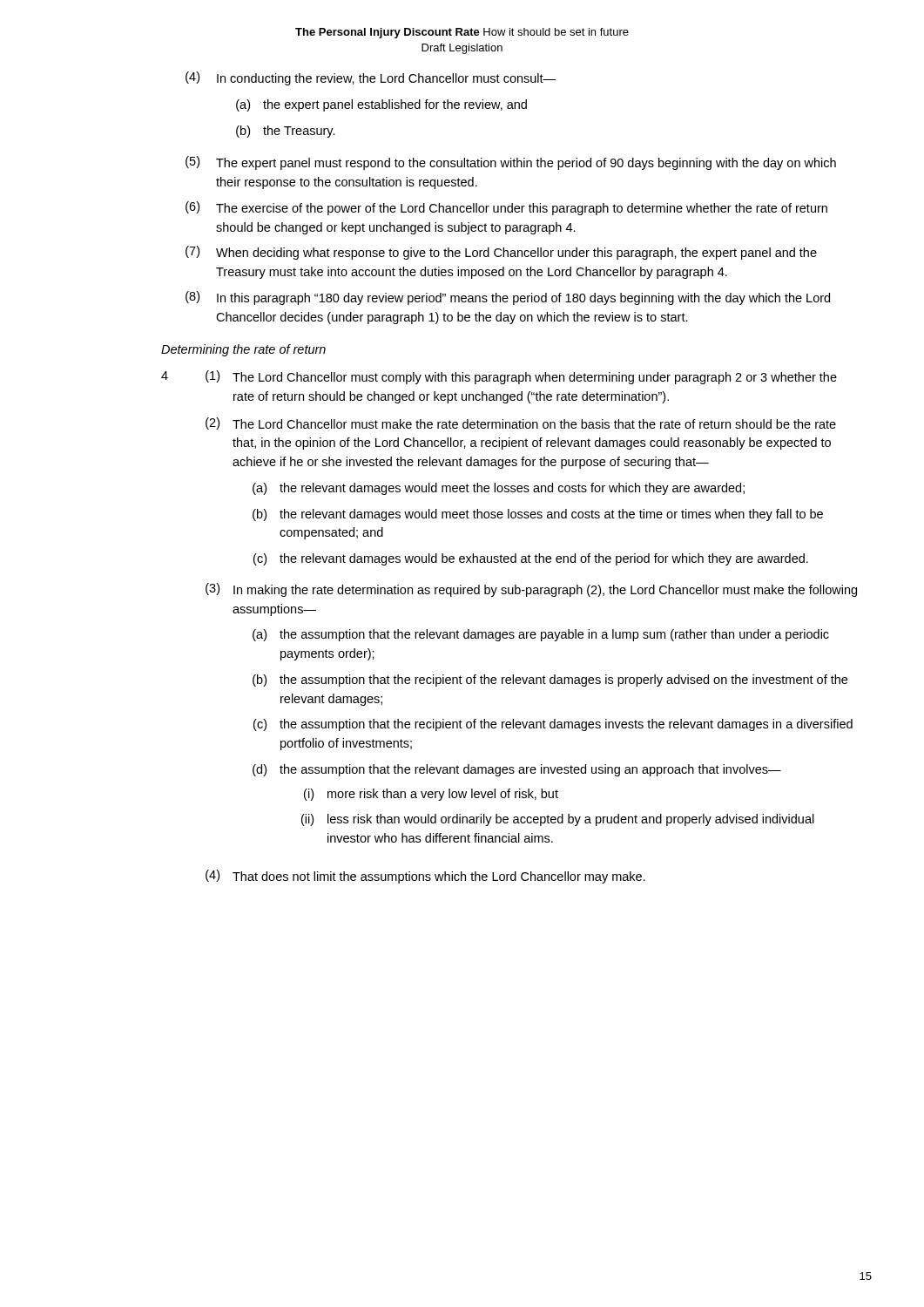Find the text block starting "(7) When deciding"
Viewport: 924px width, 1307px height.
510,263
